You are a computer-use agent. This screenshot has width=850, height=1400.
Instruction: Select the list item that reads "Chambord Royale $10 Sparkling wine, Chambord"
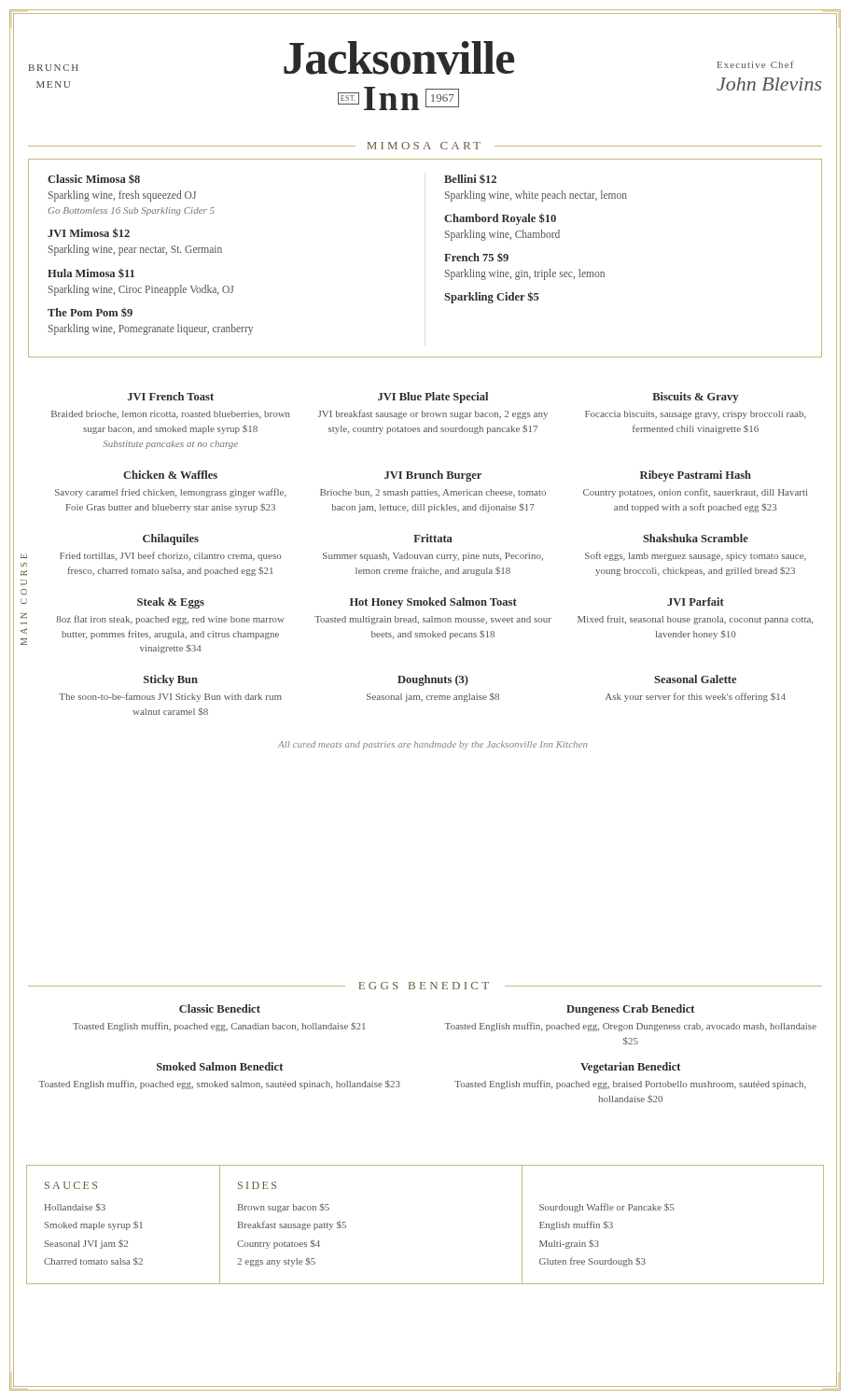pyautogui.click(x=500, y=219)
